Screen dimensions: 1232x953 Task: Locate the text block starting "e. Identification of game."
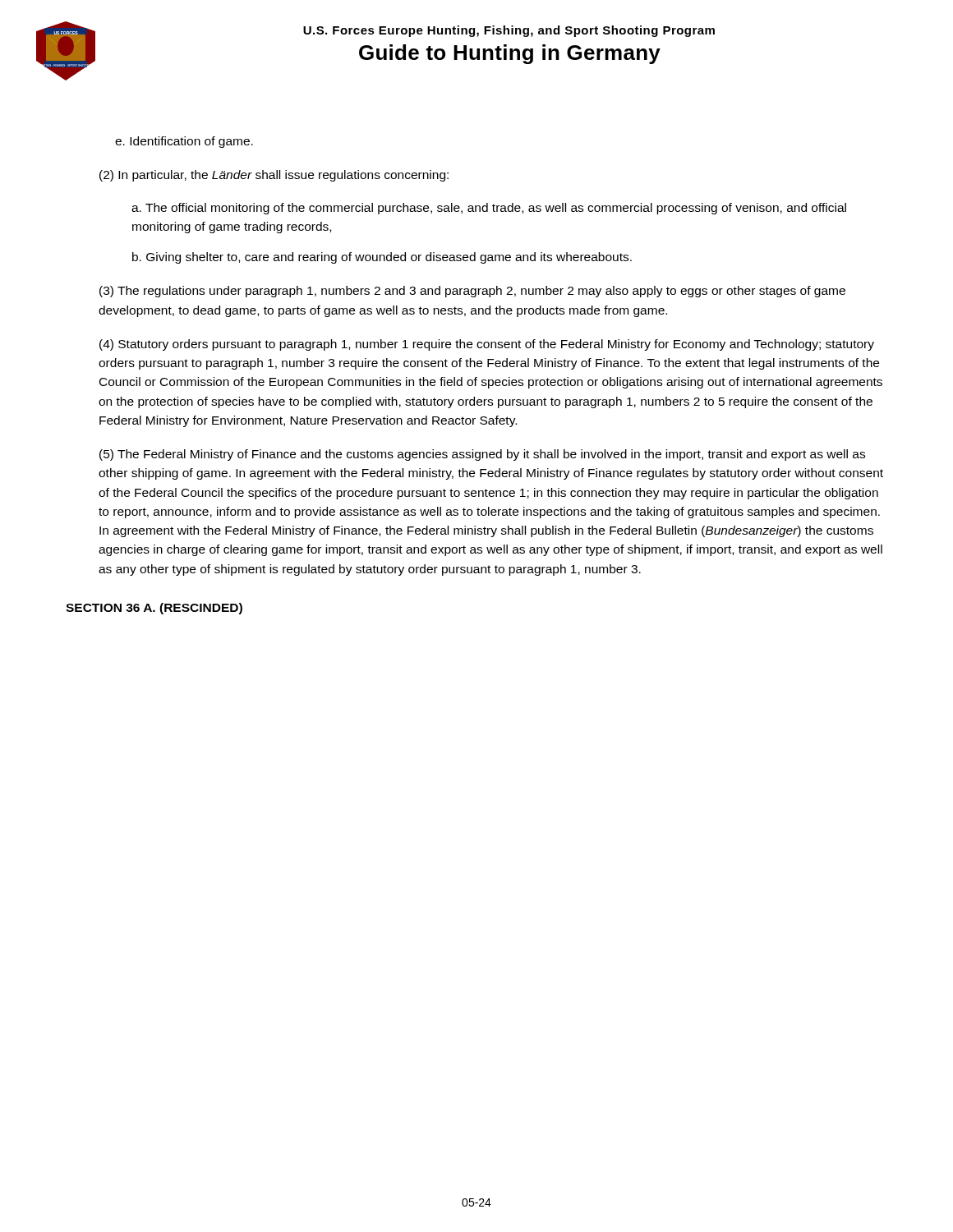[184, 141]
